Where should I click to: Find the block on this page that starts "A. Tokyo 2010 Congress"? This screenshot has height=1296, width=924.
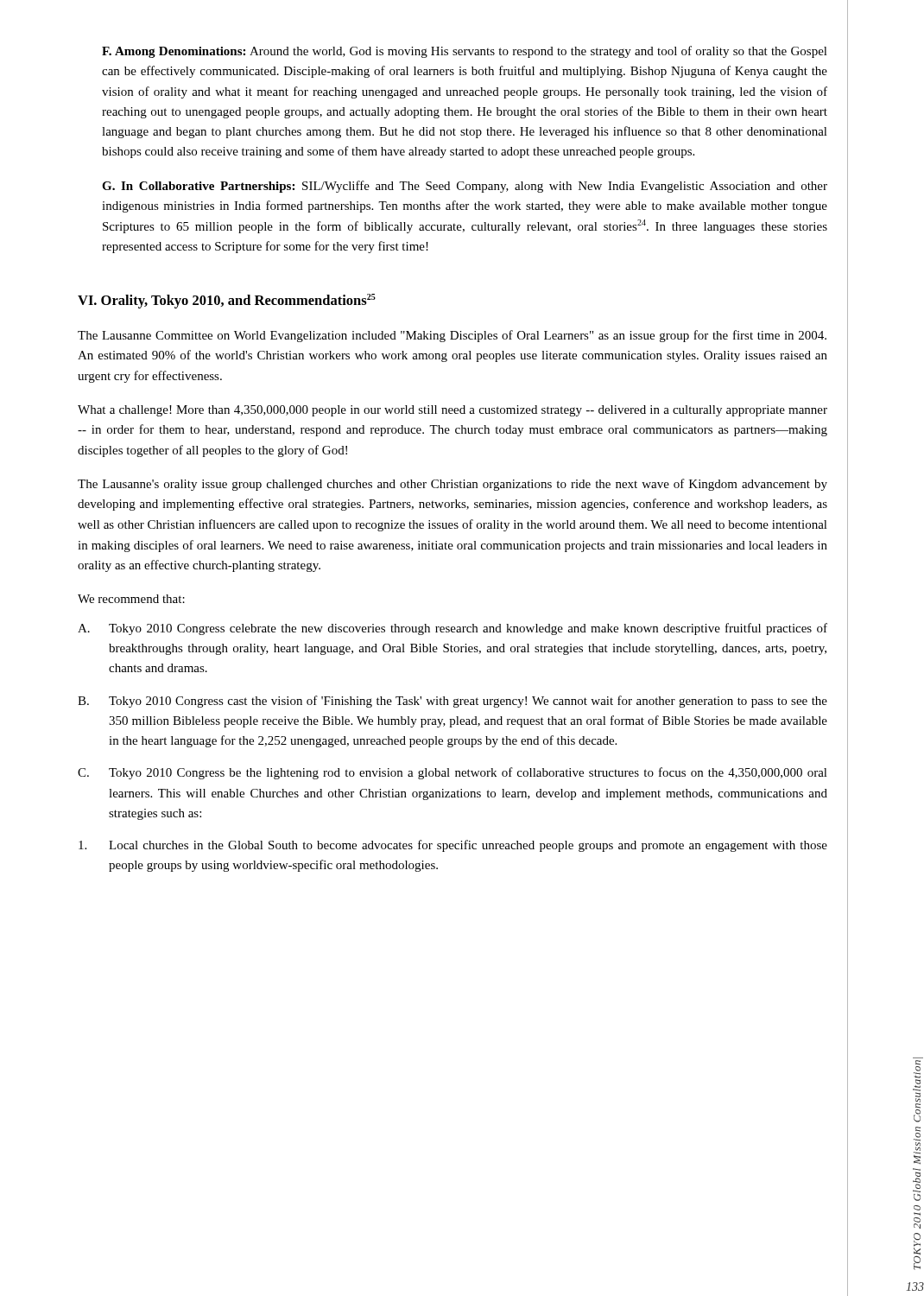point(452,649)
